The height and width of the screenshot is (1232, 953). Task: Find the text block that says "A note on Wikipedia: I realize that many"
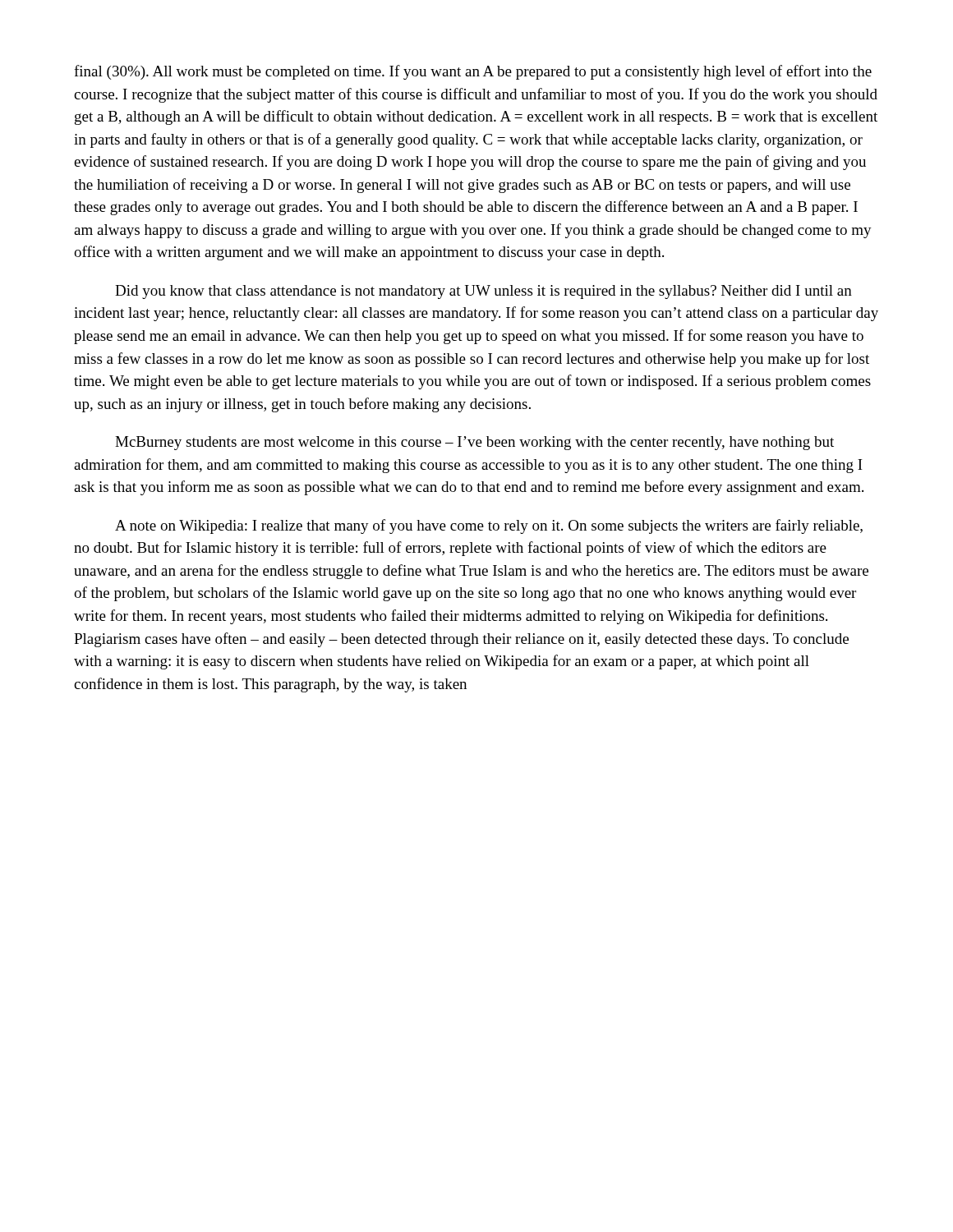coord(476,604)
